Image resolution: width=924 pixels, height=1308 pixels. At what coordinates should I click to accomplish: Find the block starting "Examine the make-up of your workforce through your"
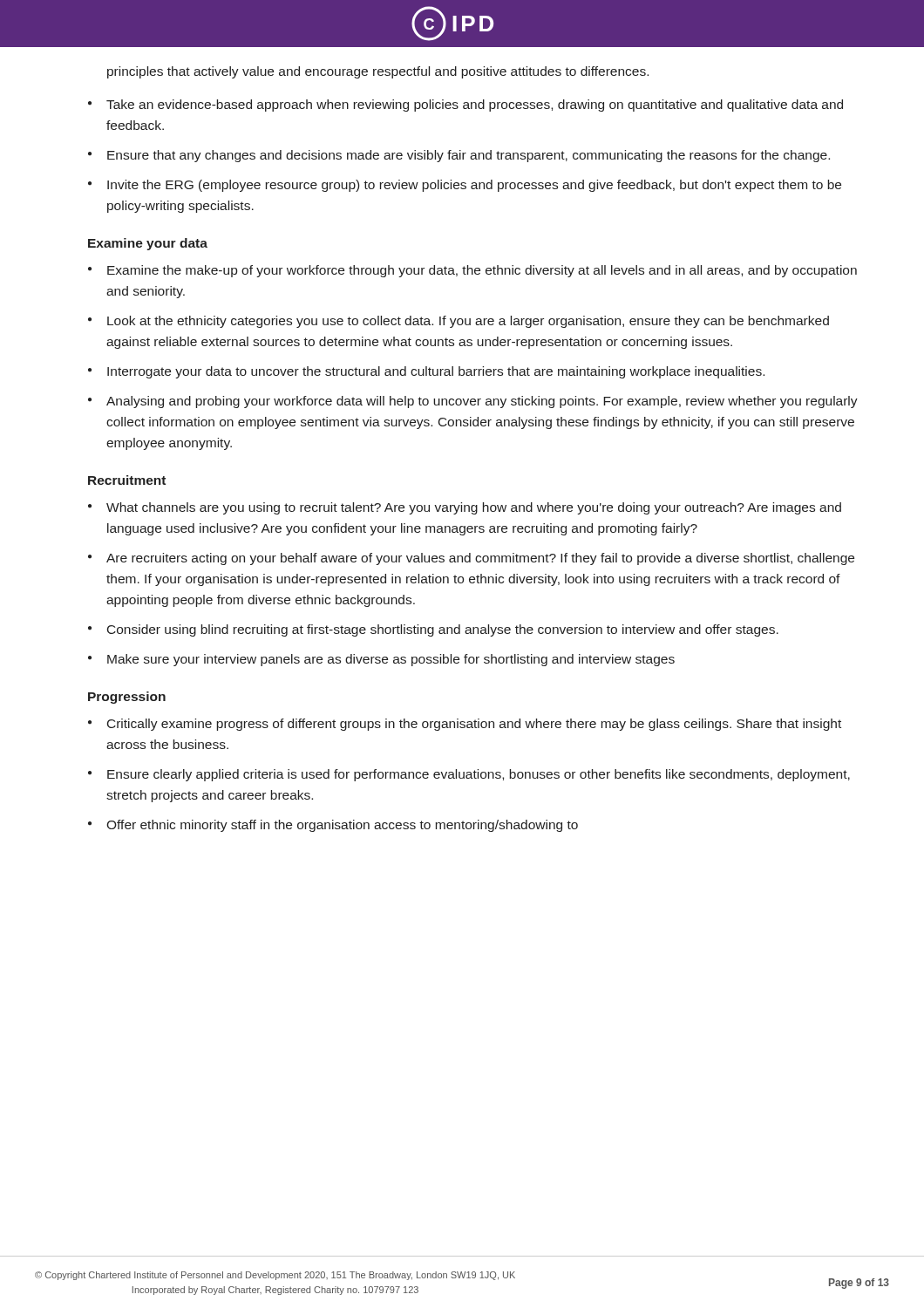coord(482,280)
